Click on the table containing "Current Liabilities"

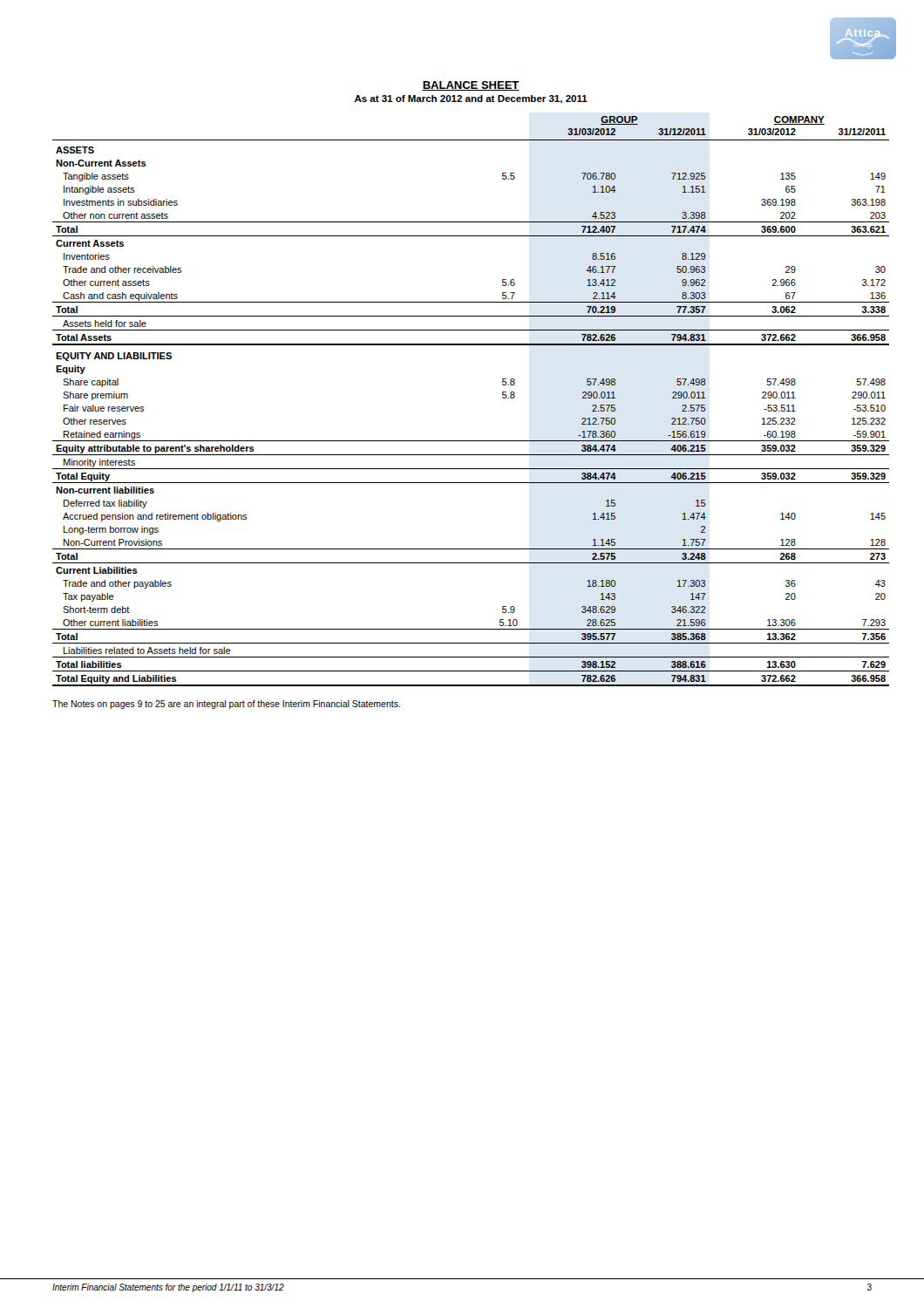point(471,399)
